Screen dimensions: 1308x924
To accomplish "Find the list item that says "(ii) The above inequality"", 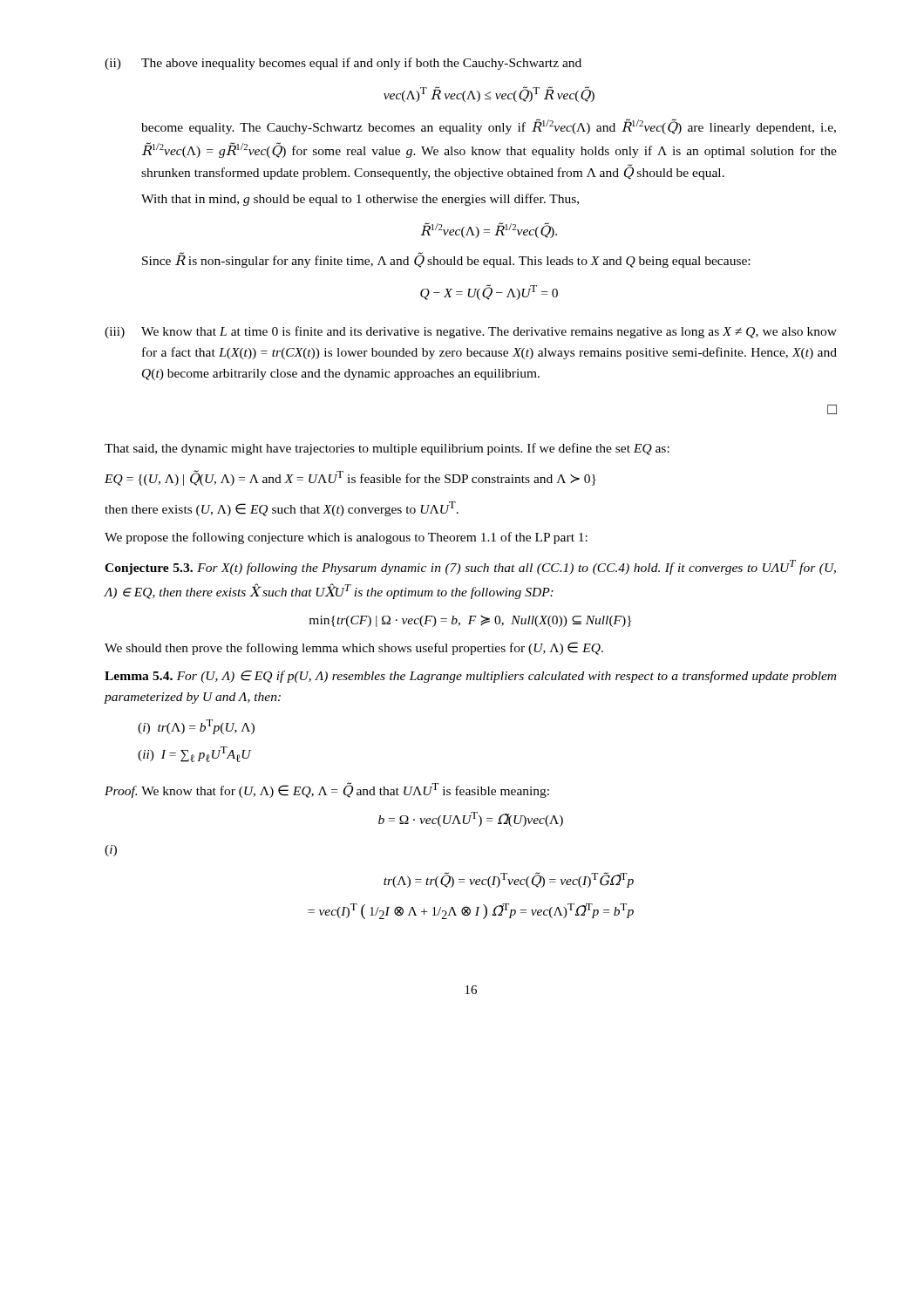I will [471, 182].
